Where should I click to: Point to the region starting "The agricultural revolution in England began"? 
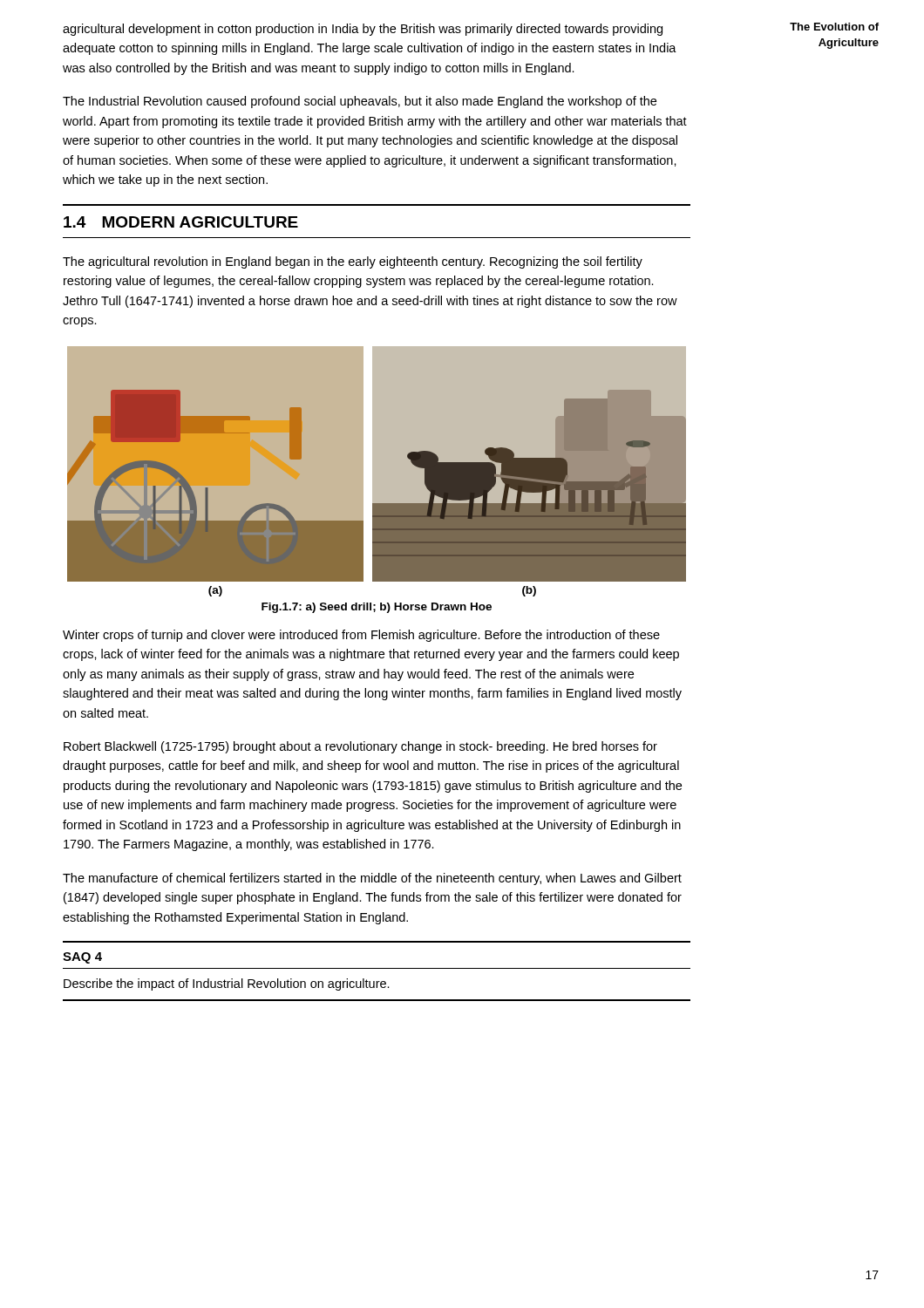click(370, 291)
